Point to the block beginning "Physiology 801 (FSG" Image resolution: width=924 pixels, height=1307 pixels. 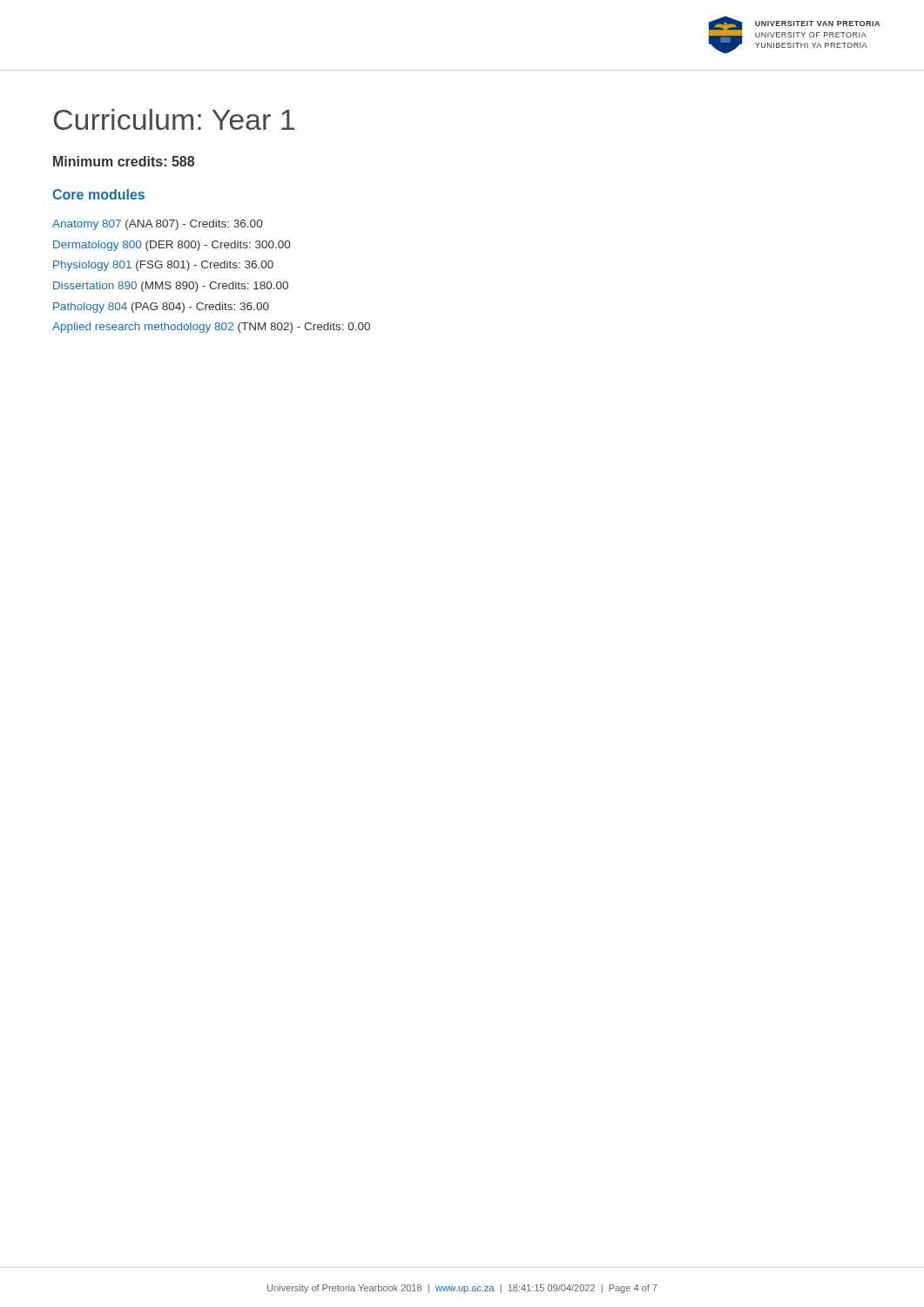tap(163, 265)
